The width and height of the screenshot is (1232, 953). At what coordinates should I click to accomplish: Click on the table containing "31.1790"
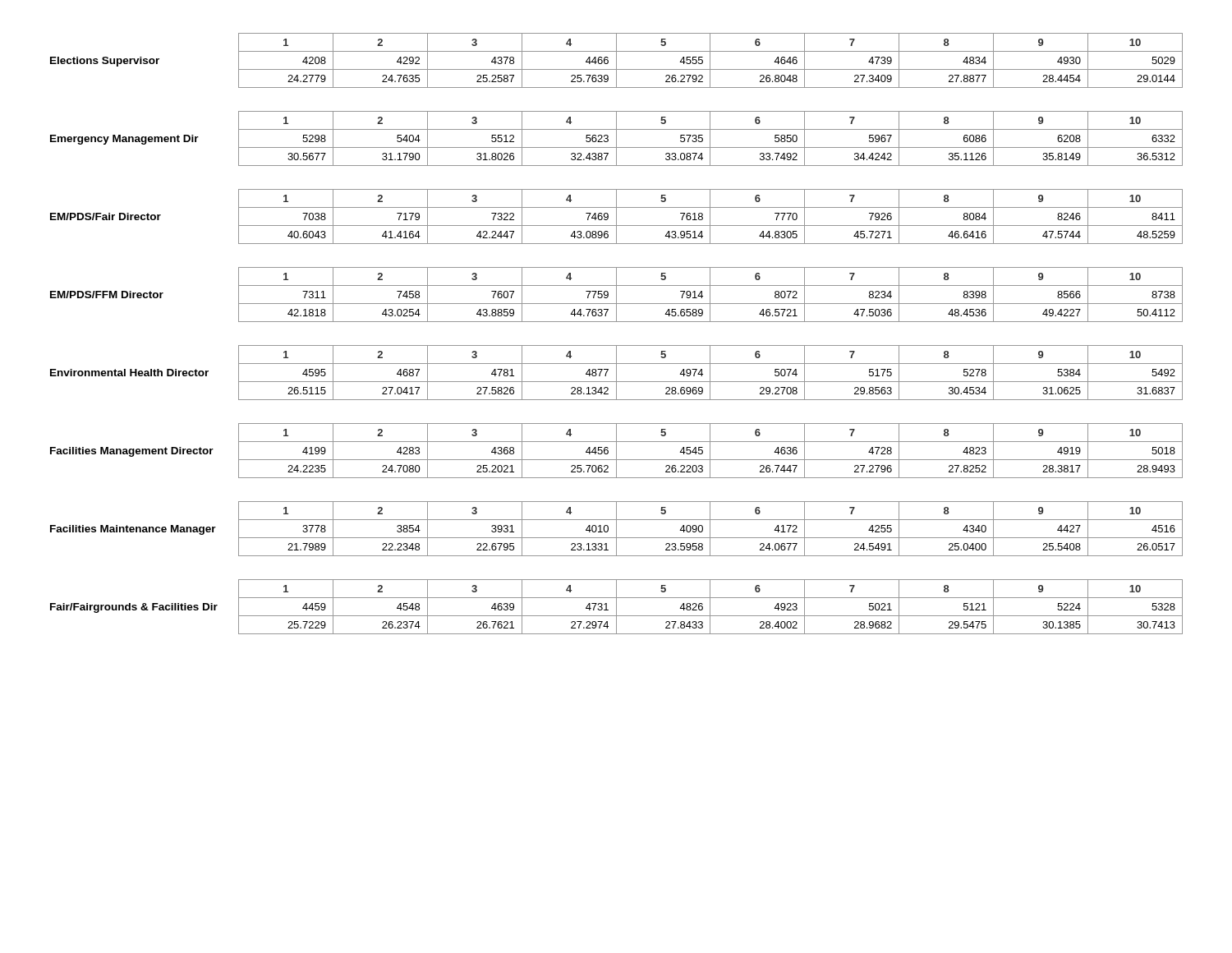616,138
